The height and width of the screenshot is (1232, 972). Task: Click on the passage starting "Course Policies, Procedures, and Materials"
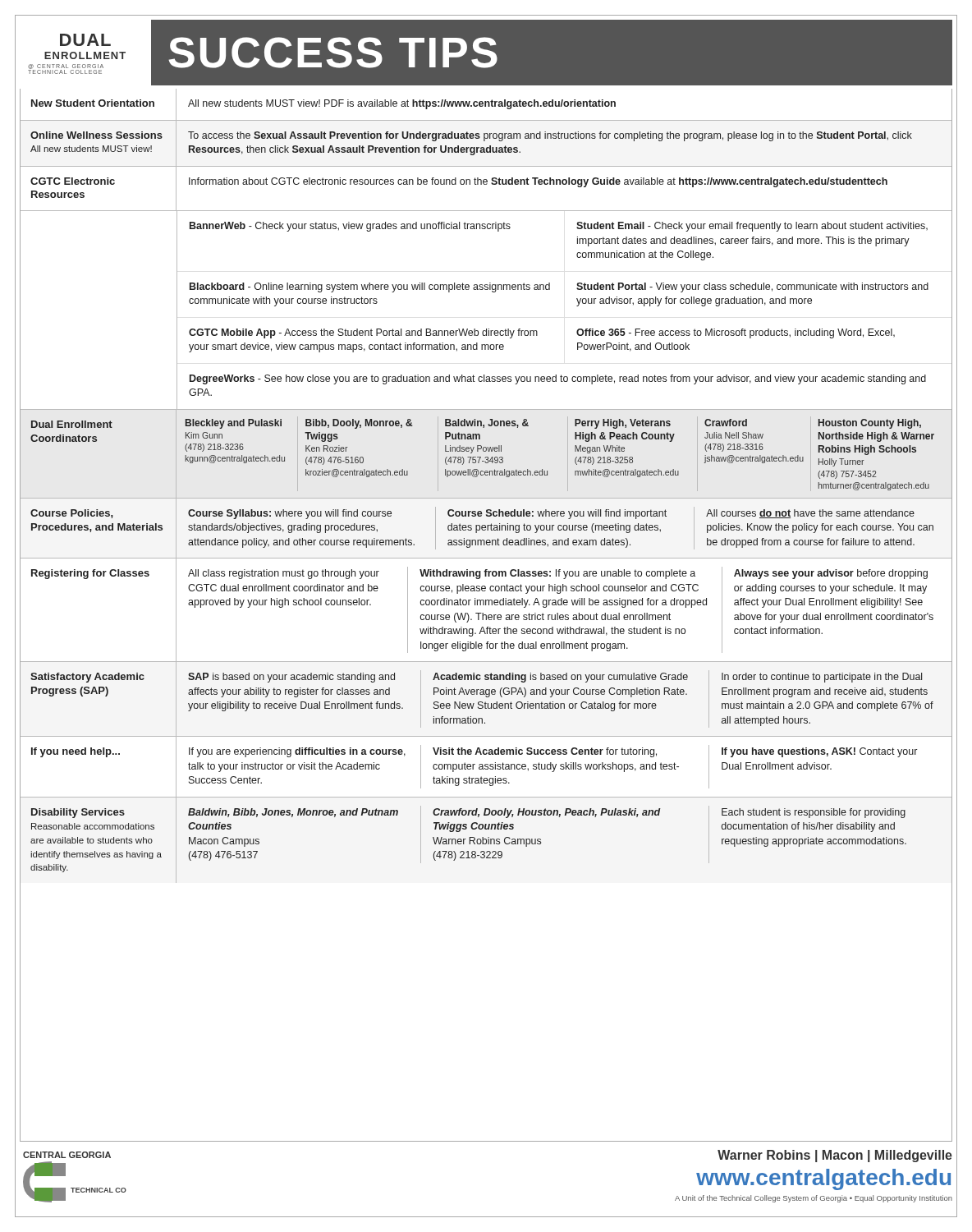(x=97, y=520)
